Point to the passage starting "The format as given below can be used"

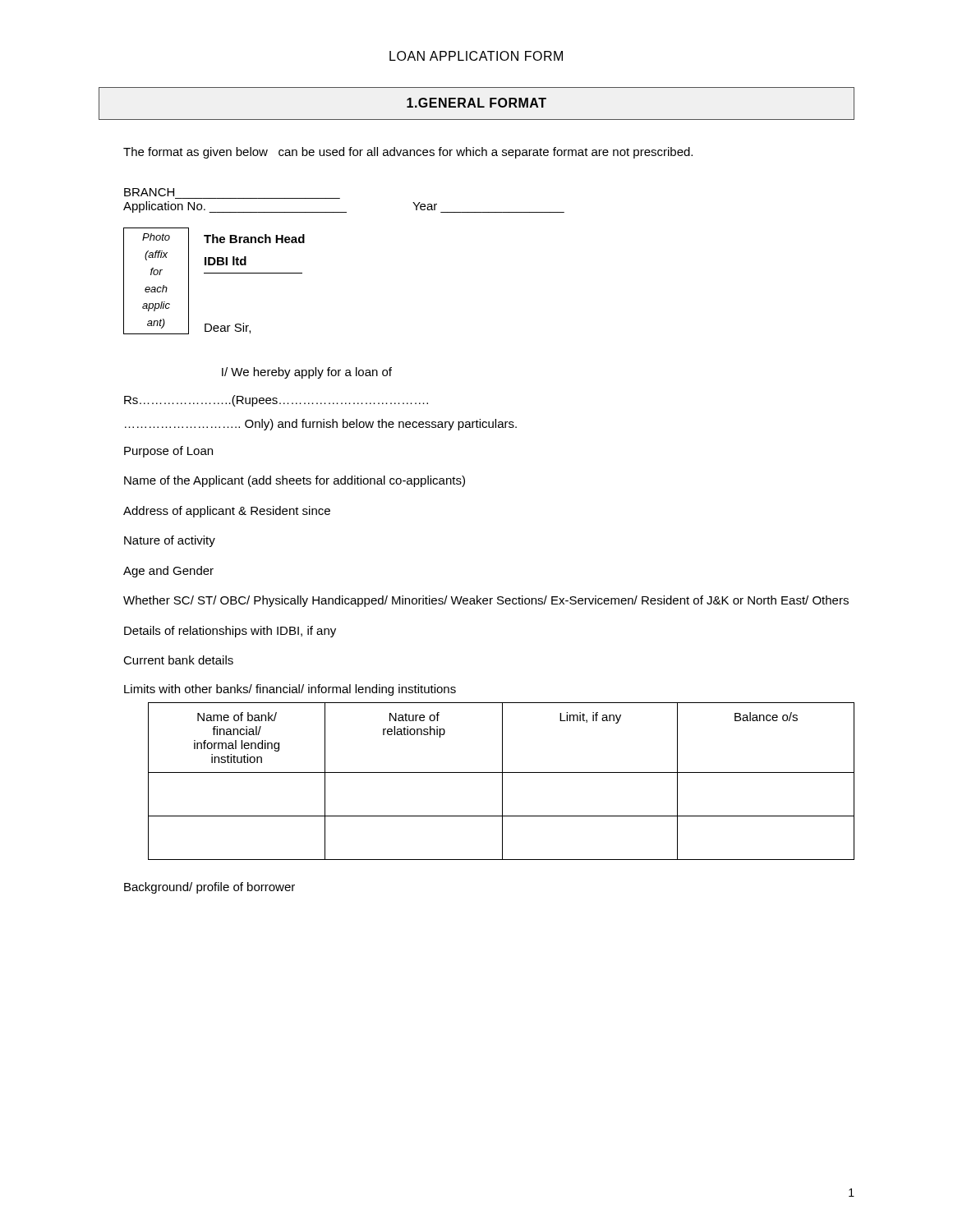tap(409, 152)
